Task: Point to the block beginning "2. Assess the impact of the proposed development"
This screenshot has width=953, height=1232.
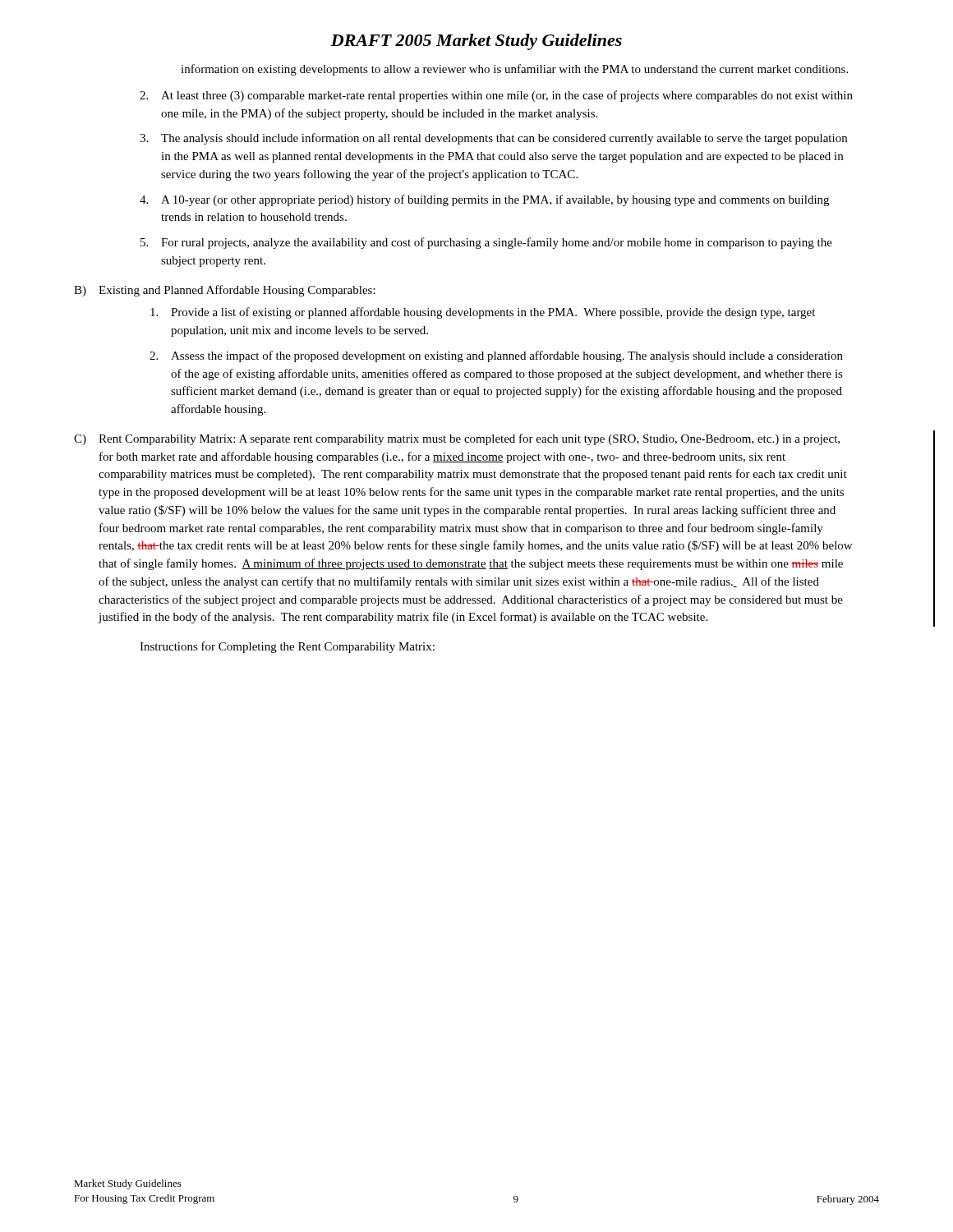Action: point(502,383)
